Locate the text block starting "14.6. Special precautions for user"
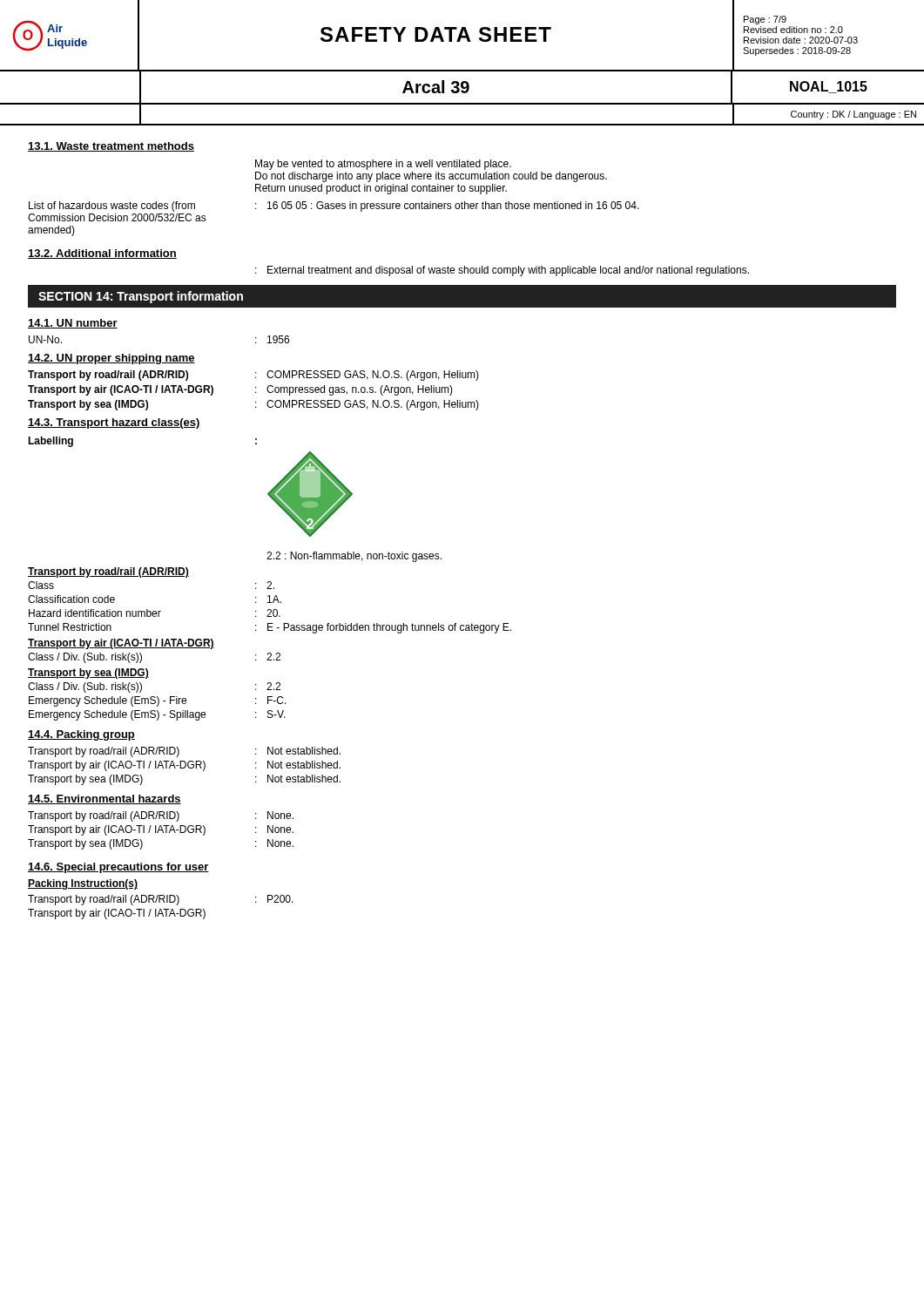The height and width of the screenshot is (1307, 924). 118,867
